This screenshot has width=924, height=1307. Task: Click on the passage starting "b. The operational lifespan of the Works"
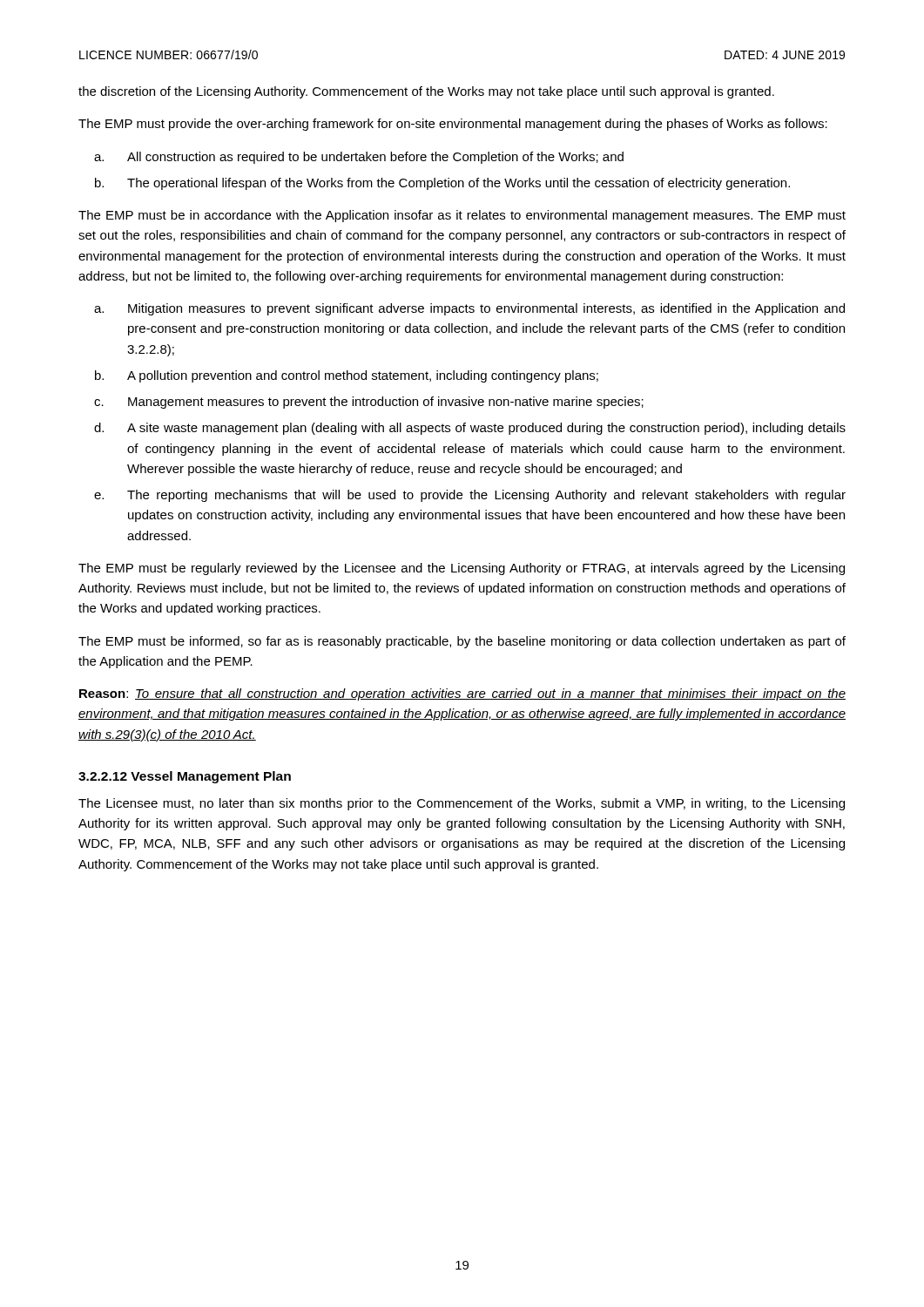point(462,182)
